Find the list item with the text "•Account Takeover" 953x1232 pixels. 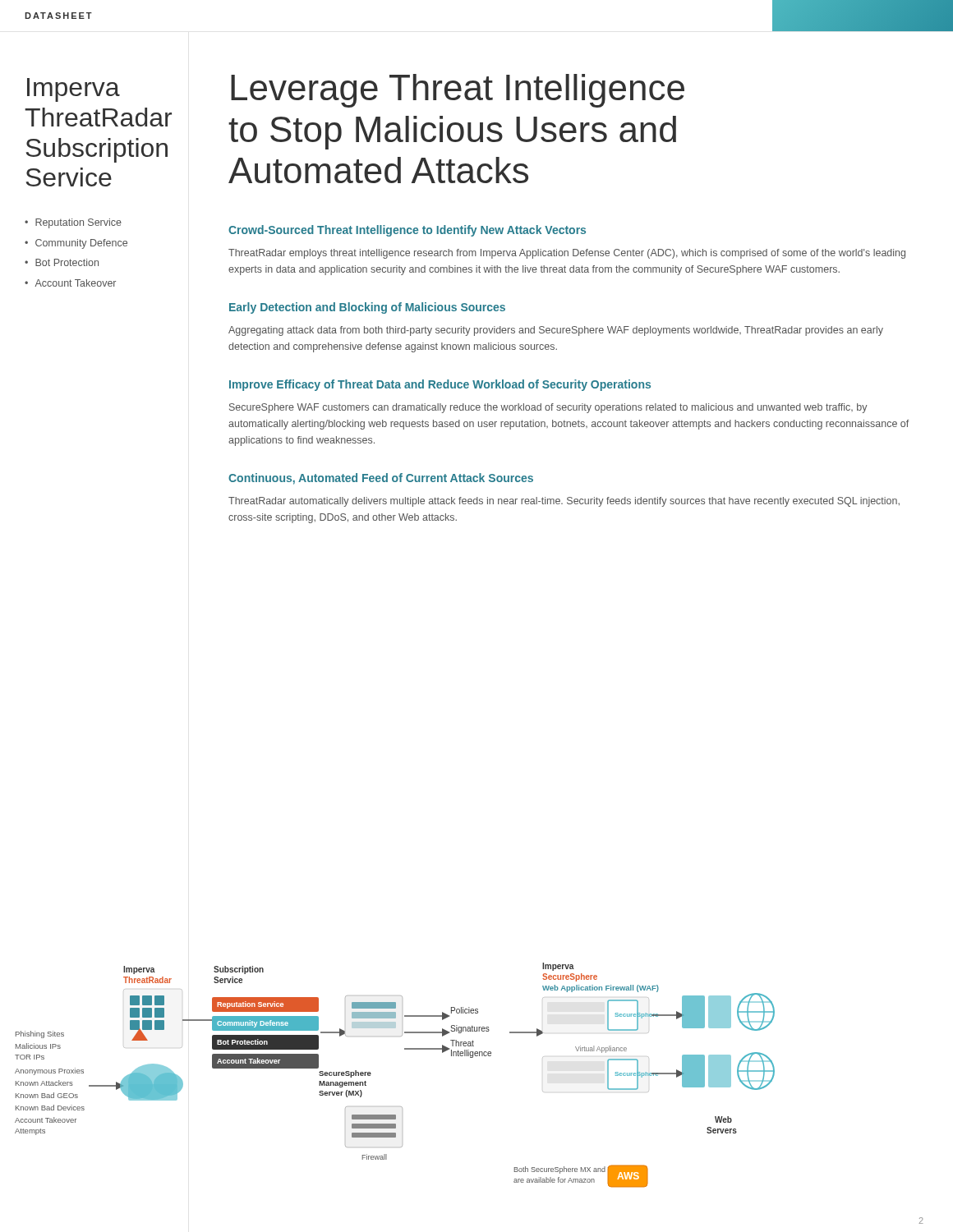click(70, 284)
